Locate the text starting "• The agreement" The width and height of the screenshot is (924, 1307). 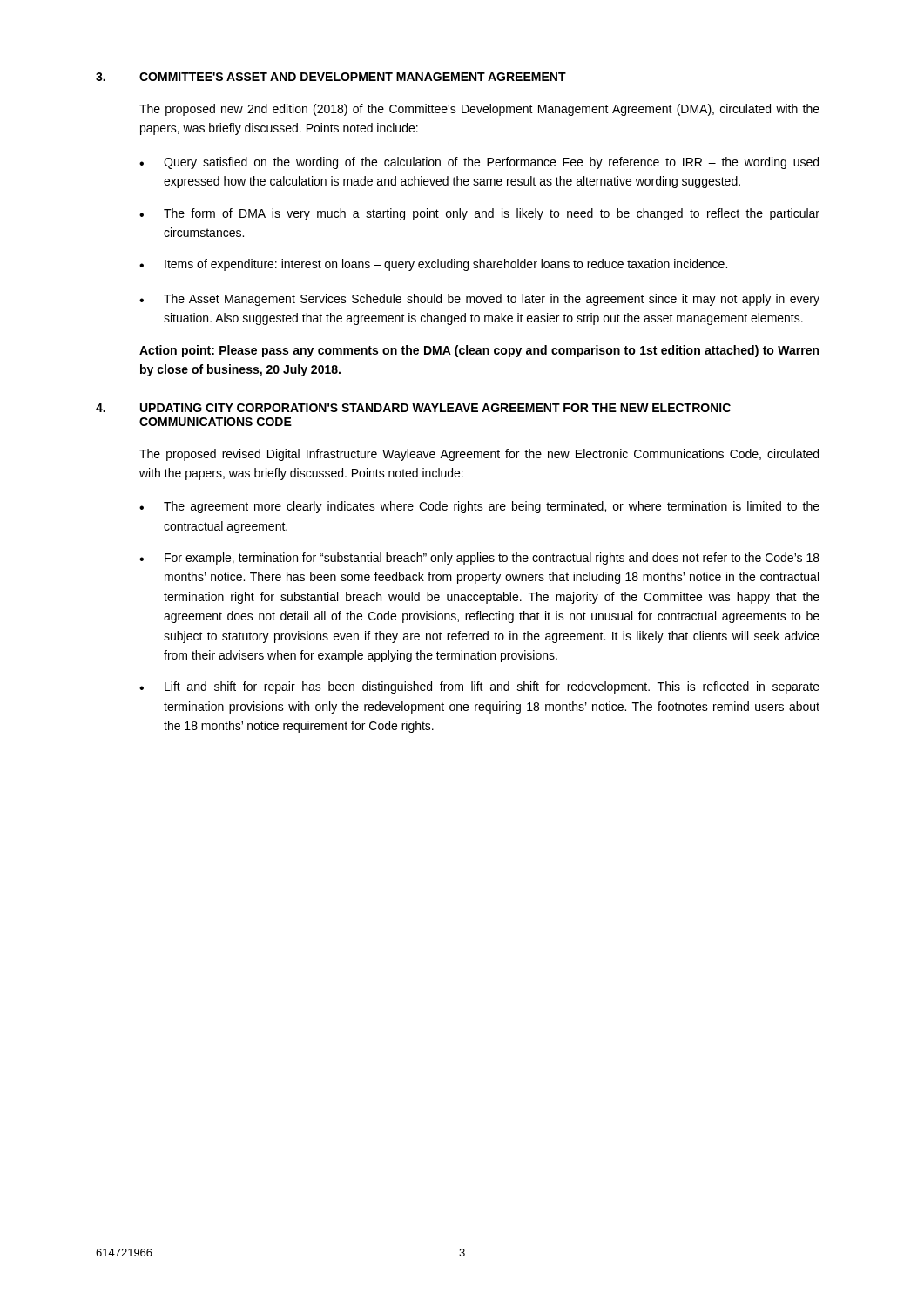[479, 516]
